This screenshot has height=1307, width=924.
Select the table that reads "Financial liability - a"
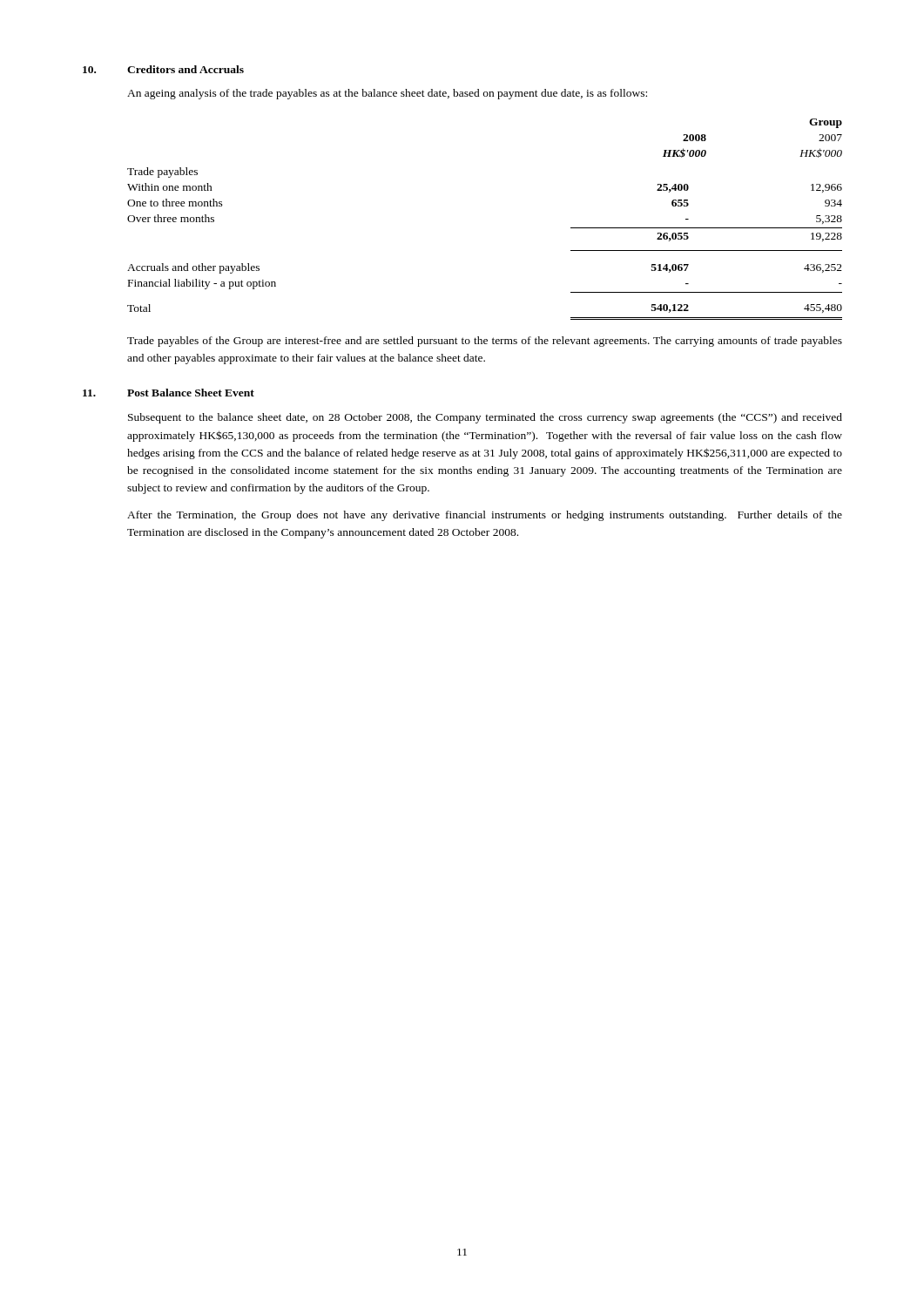[x=485, y=217]
